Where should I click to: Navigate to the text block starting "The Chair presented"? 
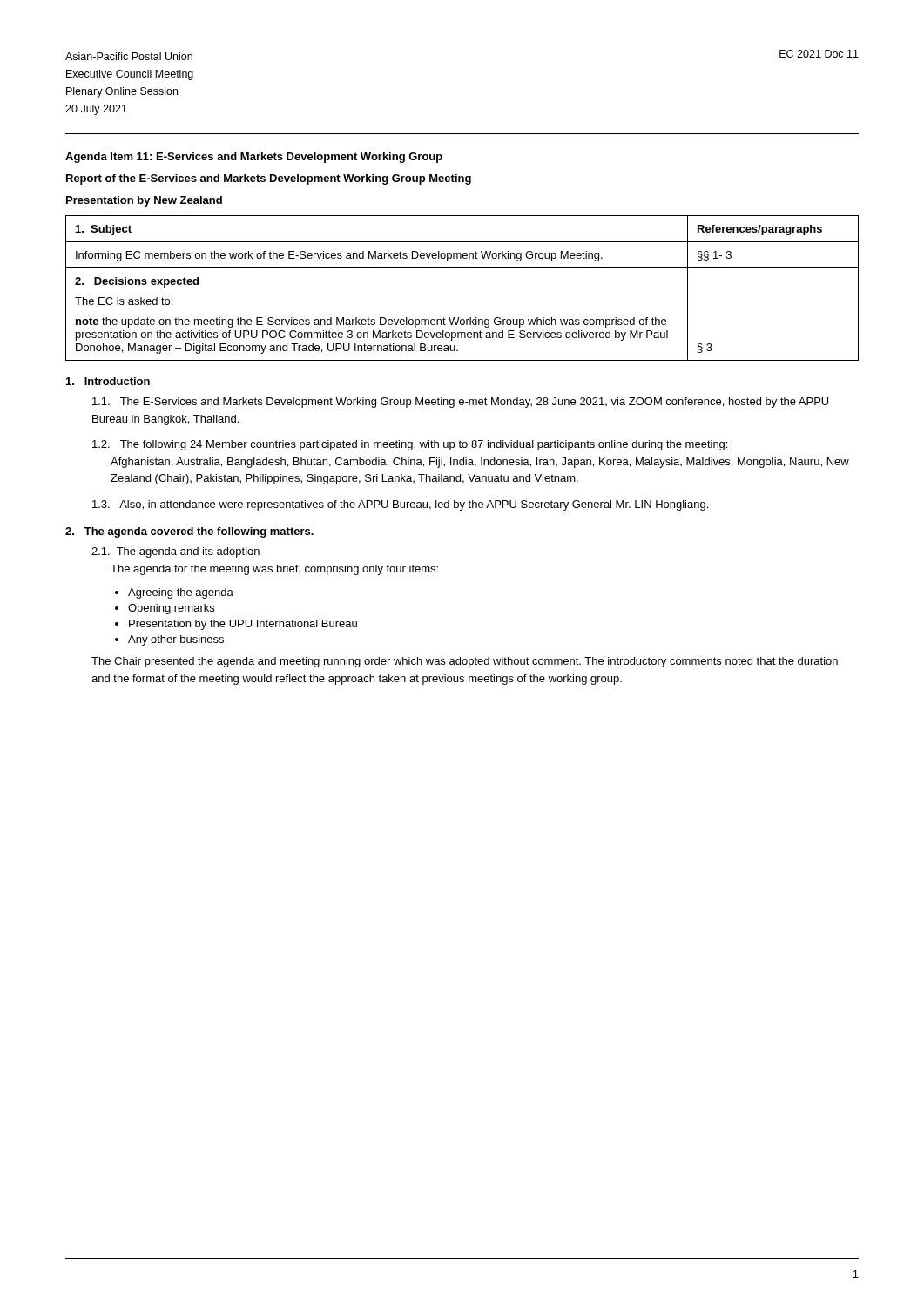465,669
